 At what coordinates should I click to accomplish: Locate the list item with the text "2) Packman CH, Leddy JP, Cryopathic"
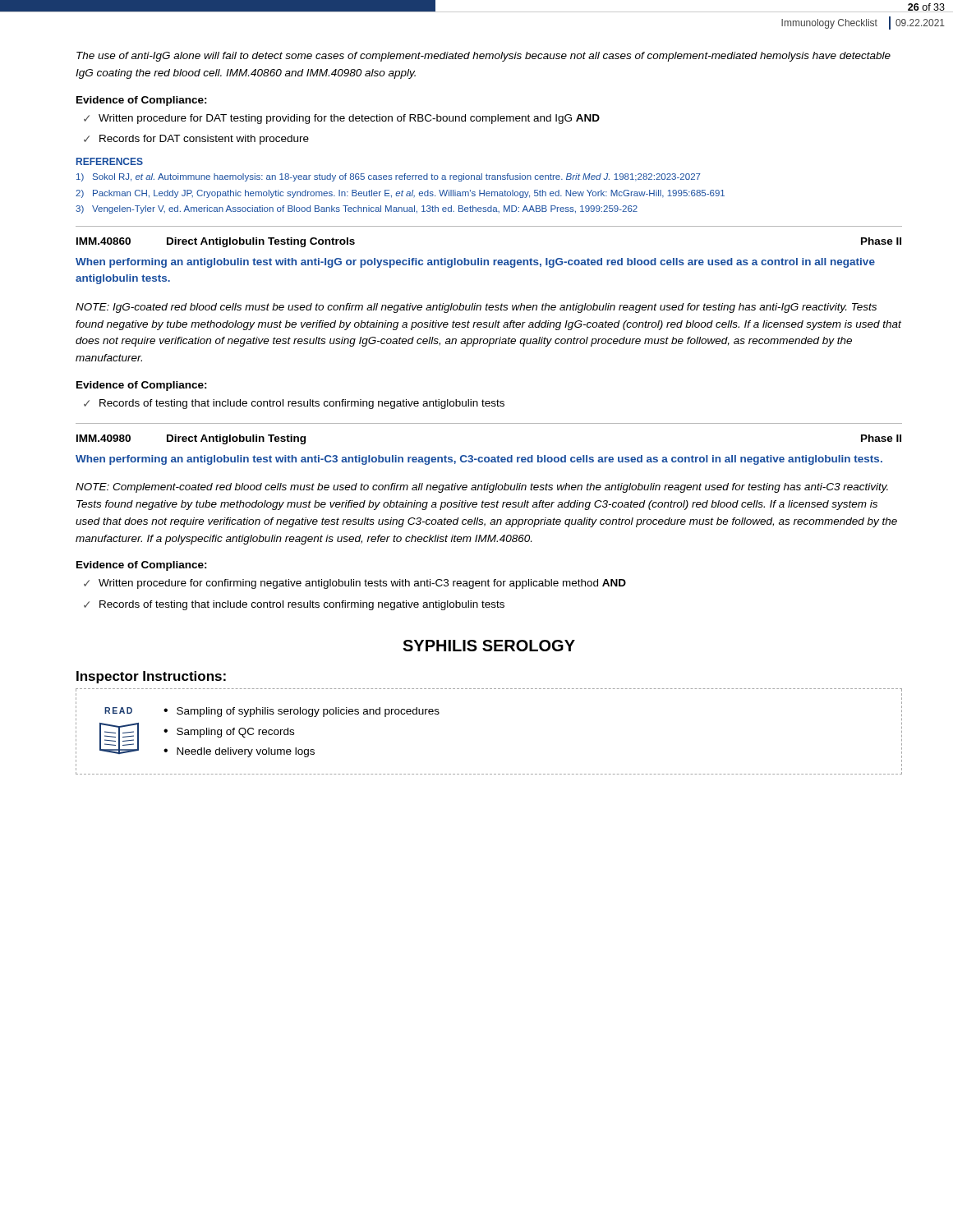click(x=400, y=193)
